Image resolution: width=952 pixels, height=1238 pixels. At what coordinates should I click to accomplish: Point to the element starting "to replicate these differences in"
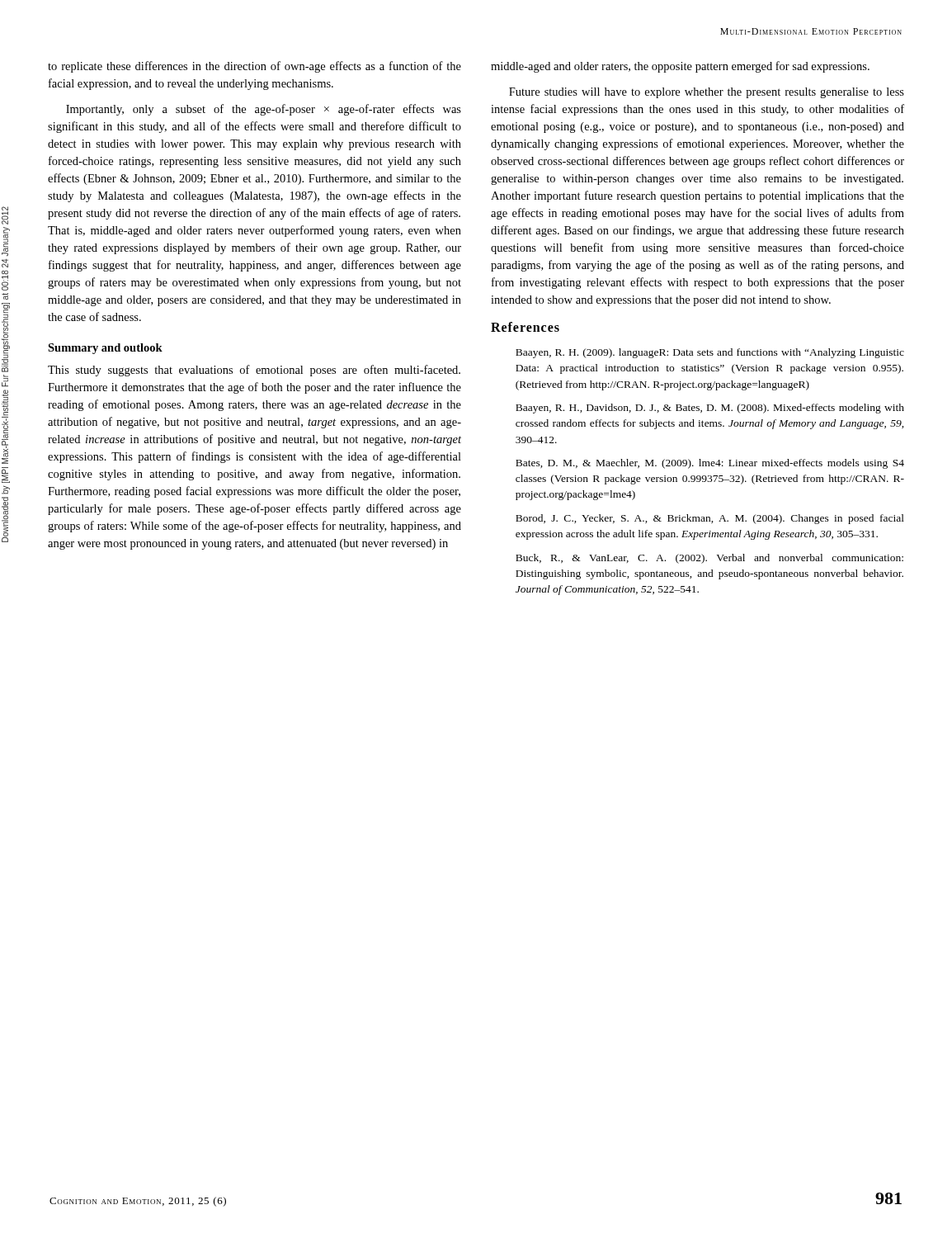click(x=255, y=192)
